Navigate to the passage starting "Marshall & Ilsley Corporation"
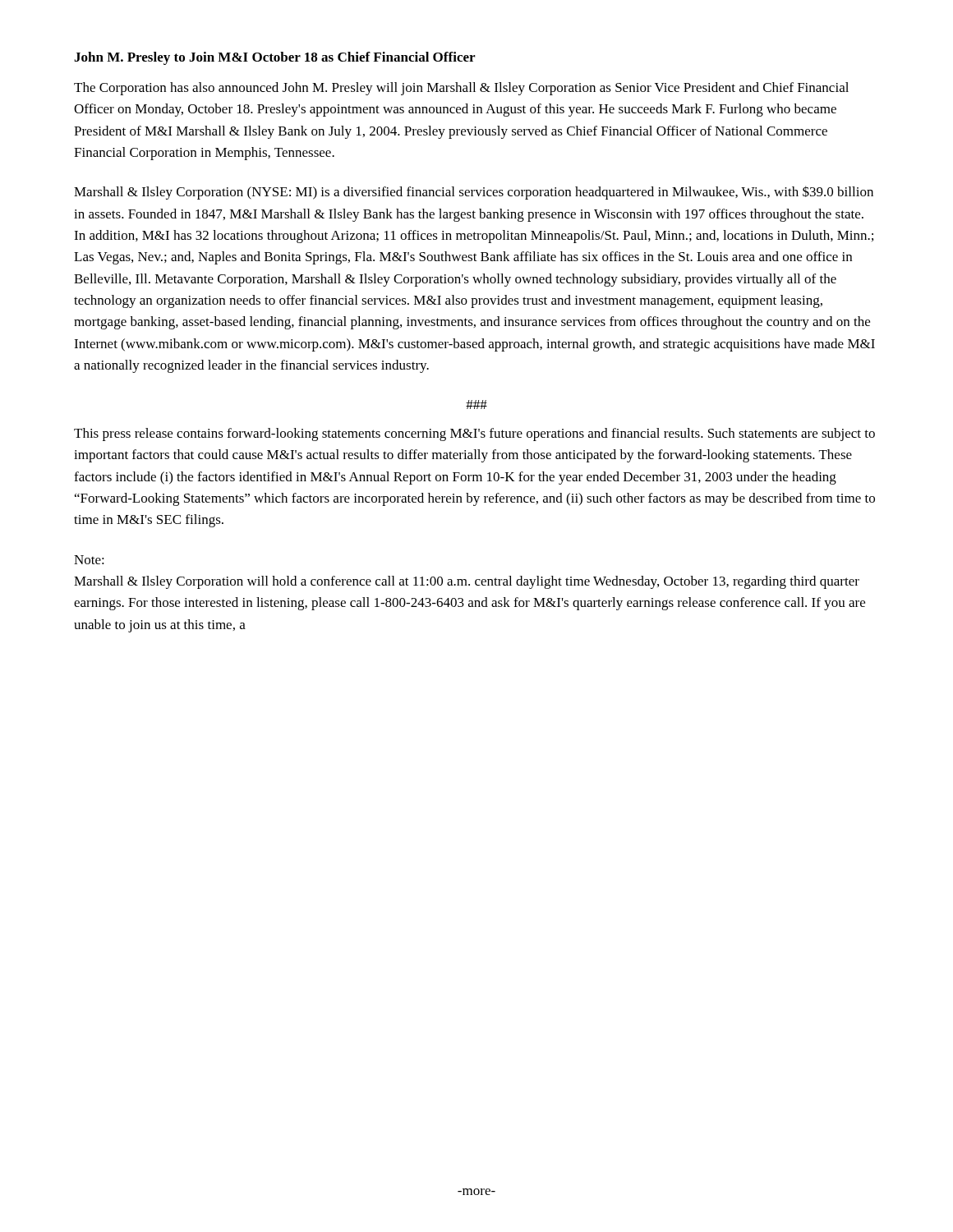The width and height of the screenshot is (953, 1232). tap(475, 279)
